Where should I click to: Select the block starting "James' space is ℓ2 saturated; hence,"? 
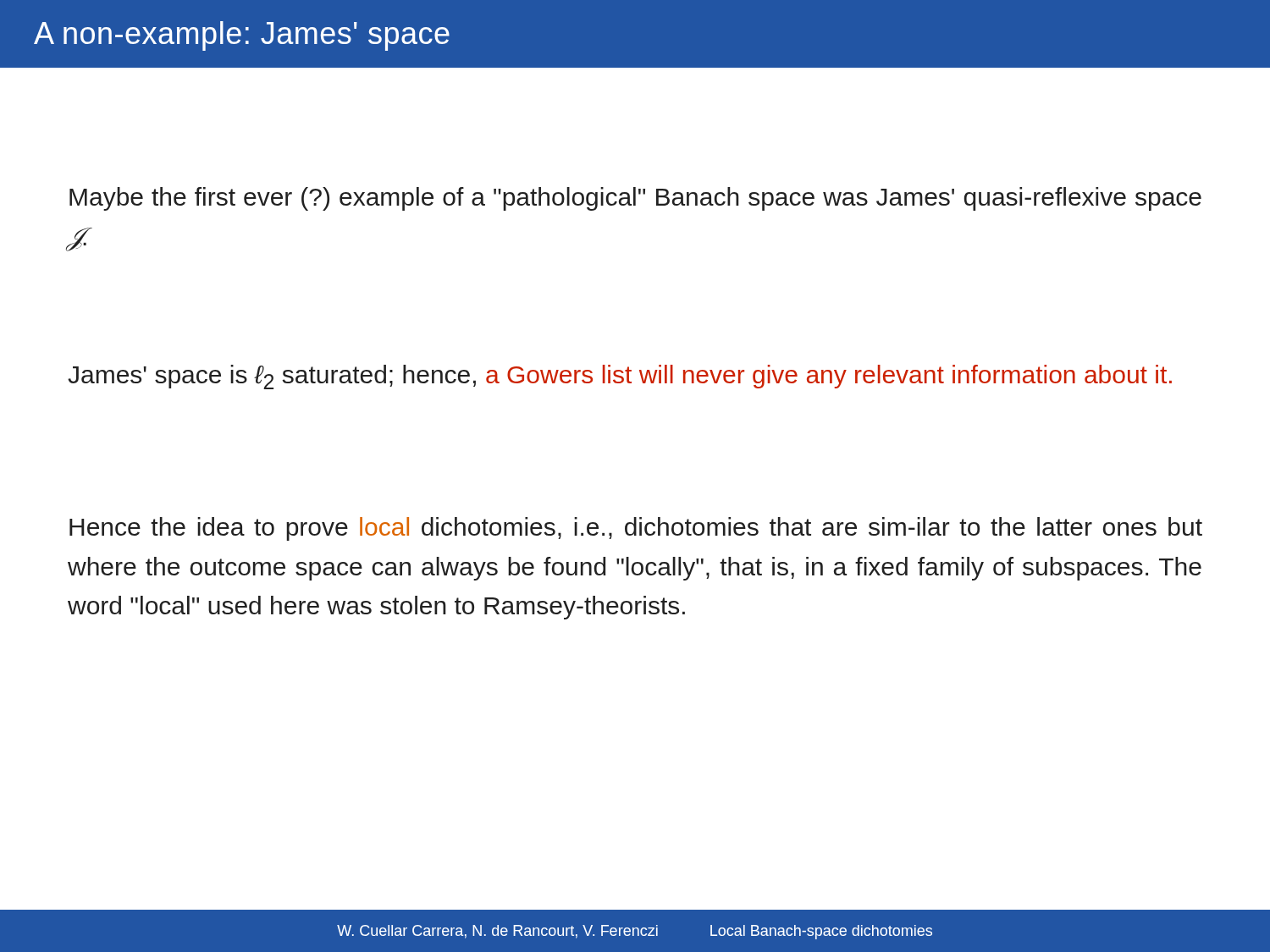coord(621,377)
